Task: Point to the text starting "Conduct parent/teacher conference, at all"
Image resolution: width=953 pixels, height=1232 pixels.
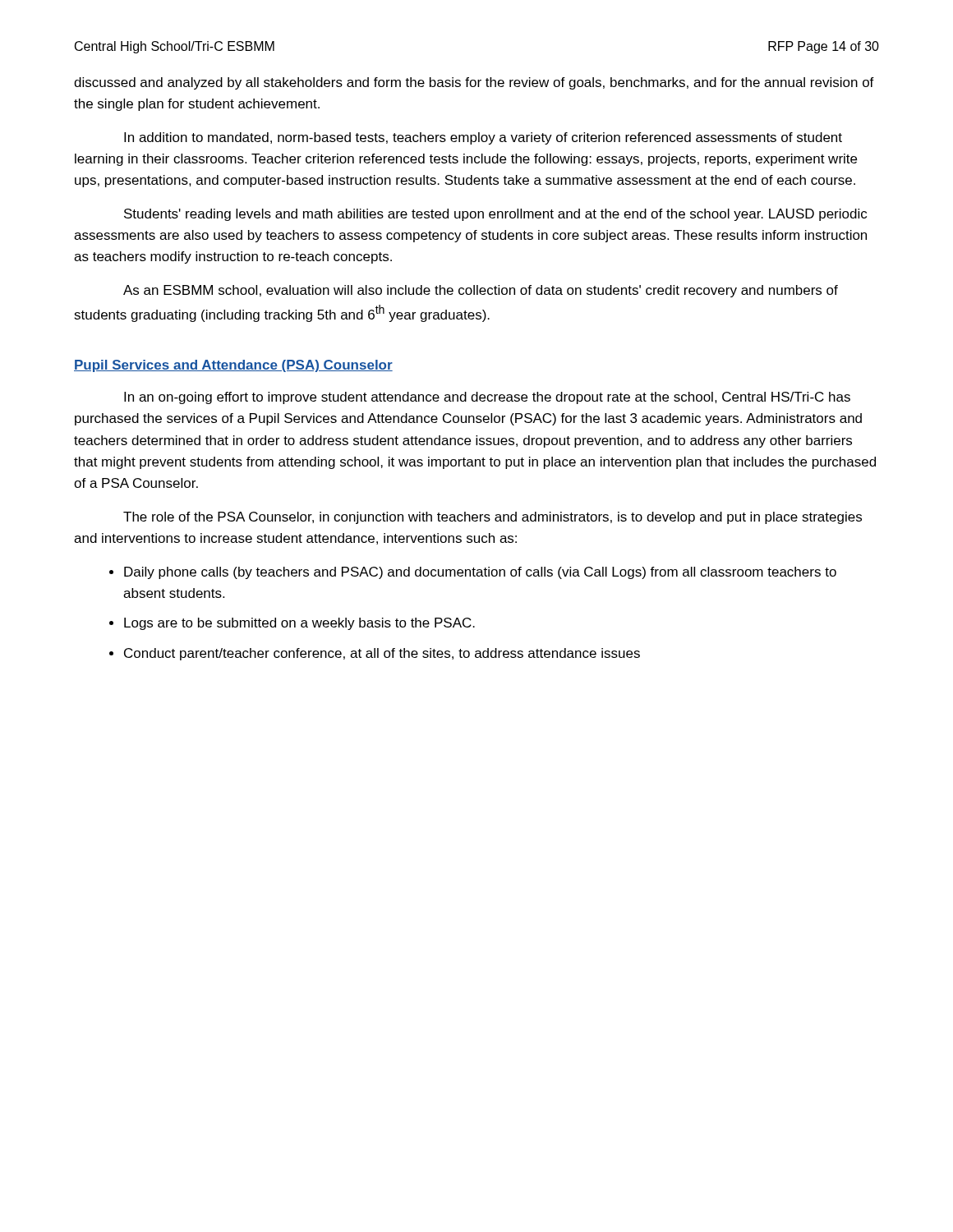Action: 382,653
